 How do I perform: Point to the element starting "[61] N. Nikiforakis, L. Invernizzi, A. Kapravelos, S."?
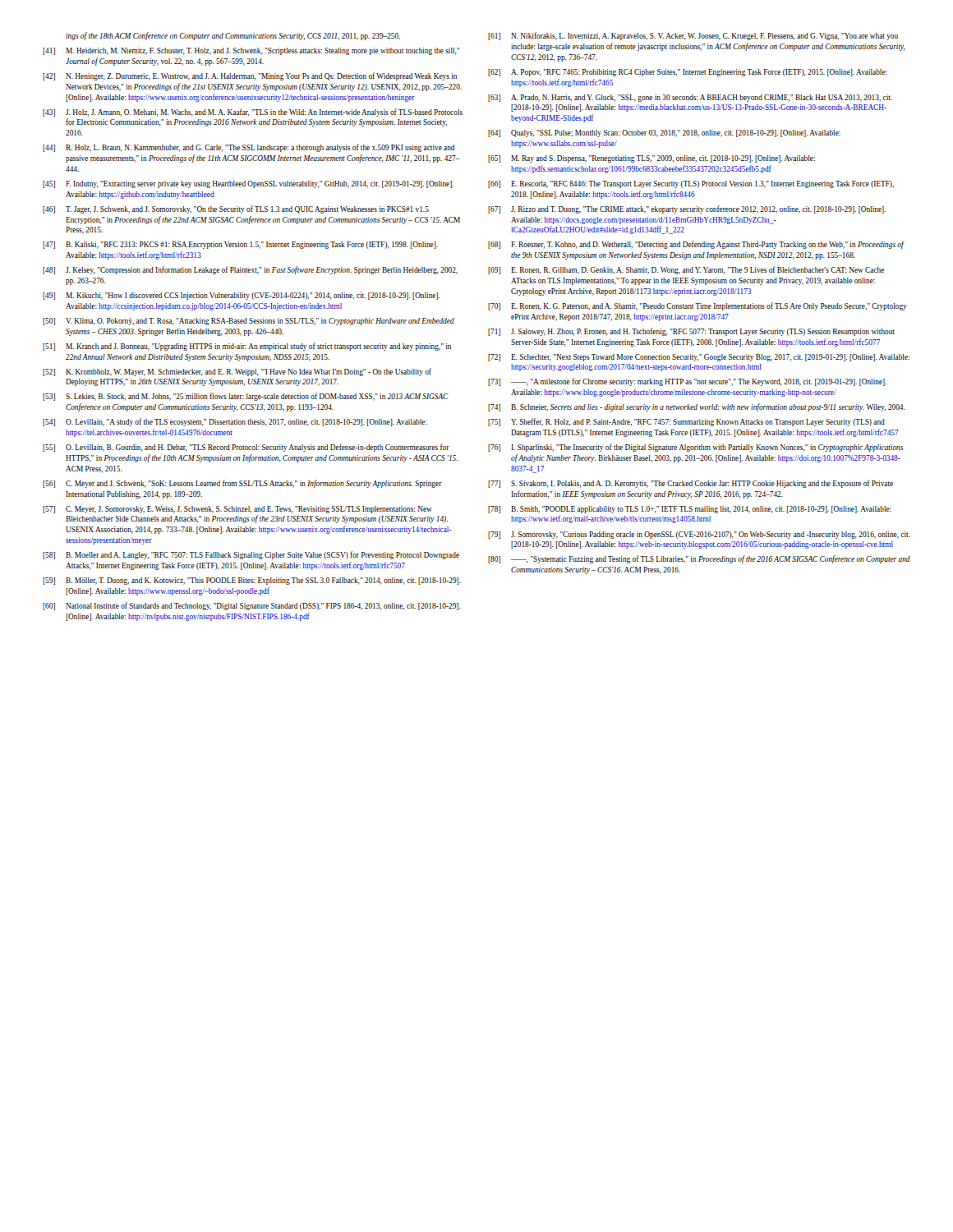(x=699, y=47)
